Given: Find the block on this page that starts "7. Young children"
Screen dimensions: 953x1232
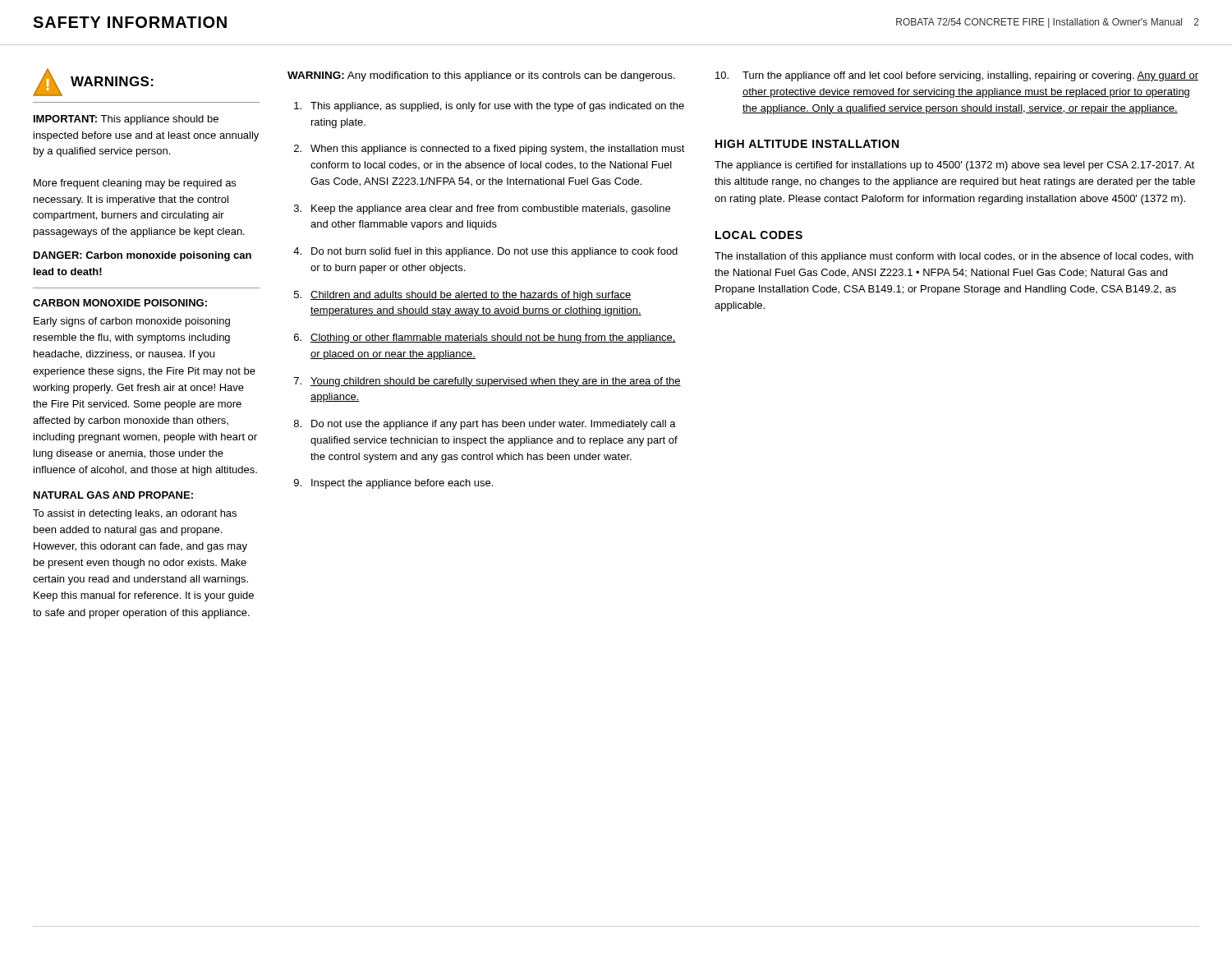Looking at the screenshot, I should (487, 389).
